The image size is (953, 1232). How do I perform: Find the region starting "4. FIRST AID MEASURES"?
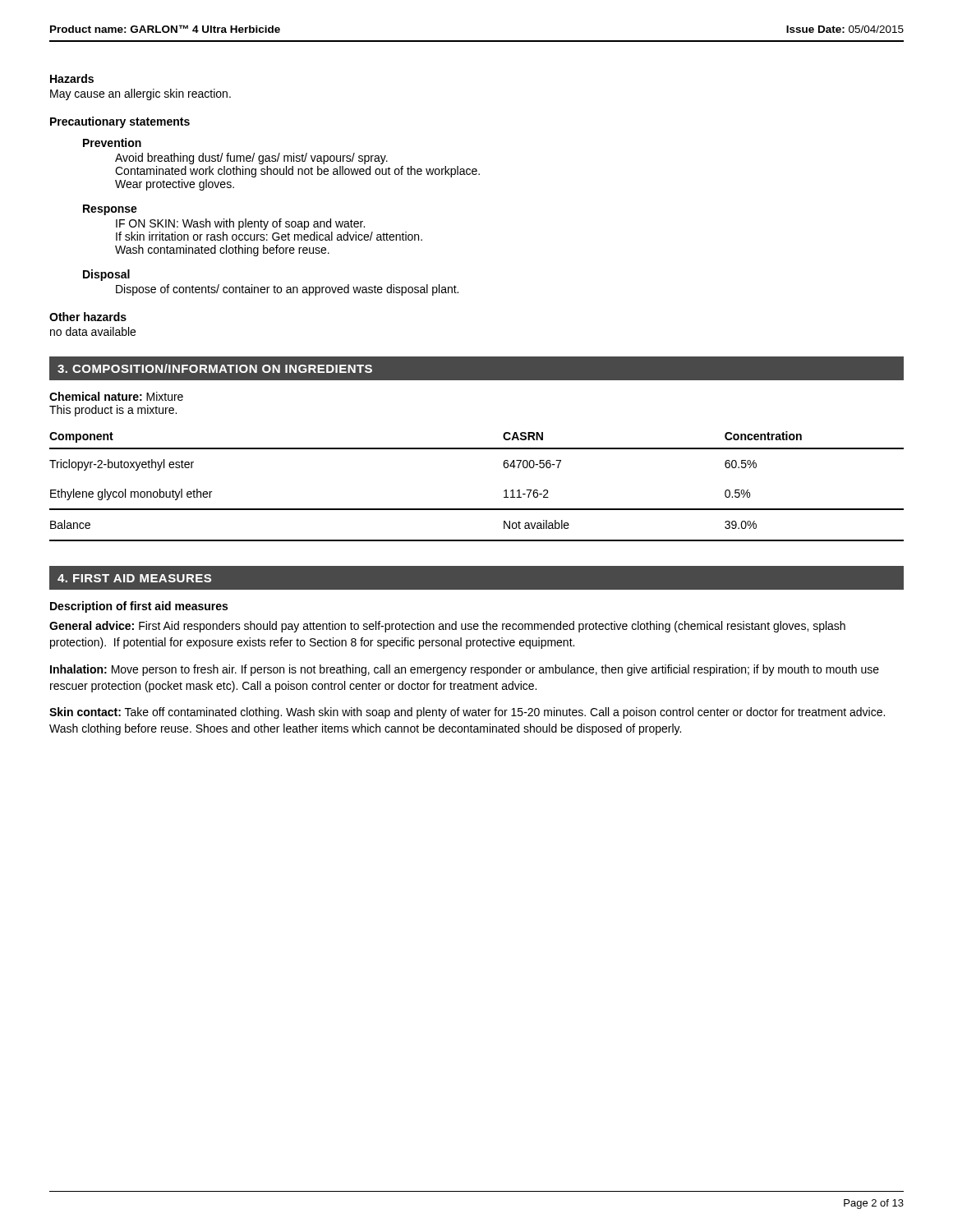click(x=135, y=578)
